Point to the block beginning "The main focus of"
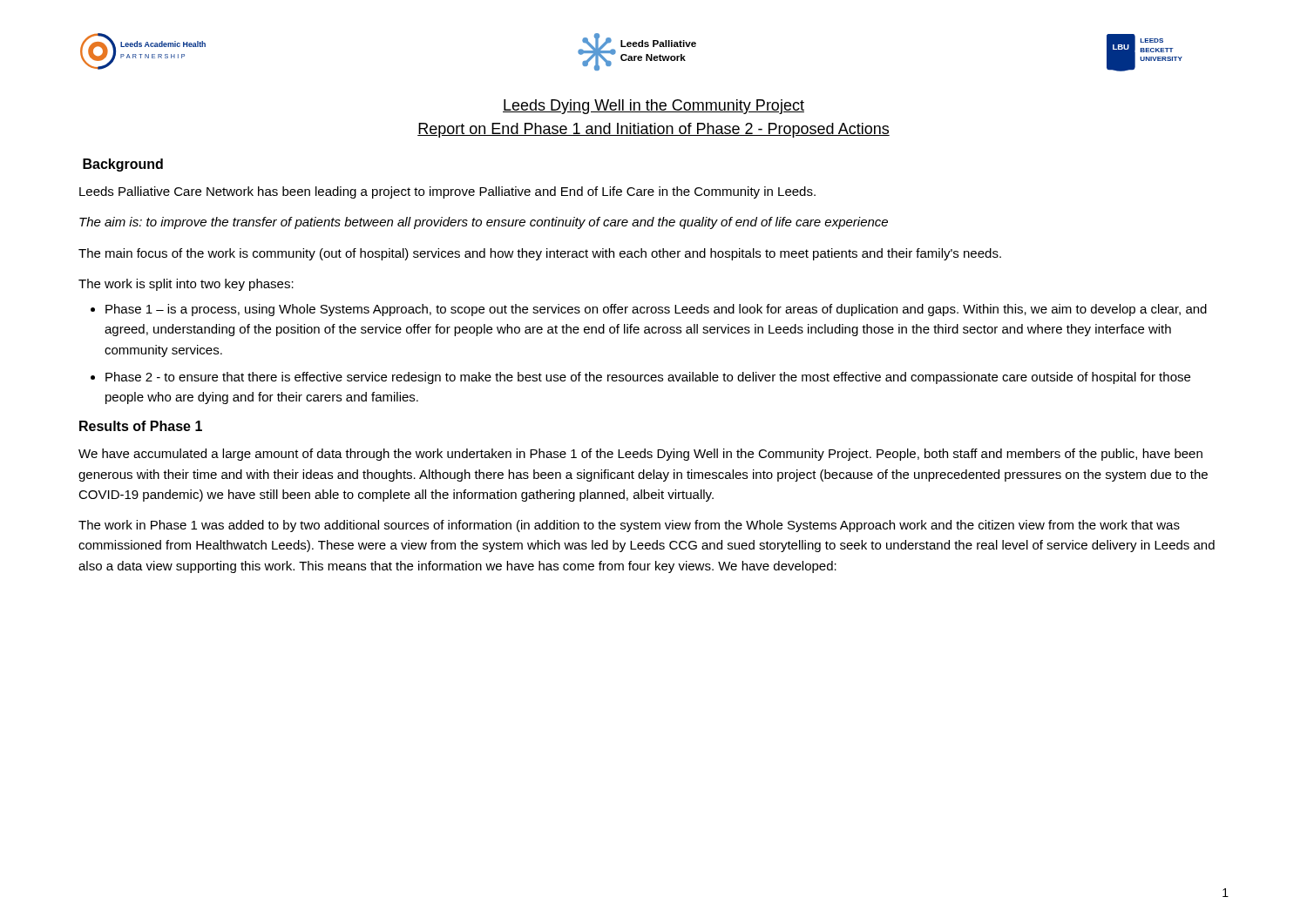 [540, 253]
